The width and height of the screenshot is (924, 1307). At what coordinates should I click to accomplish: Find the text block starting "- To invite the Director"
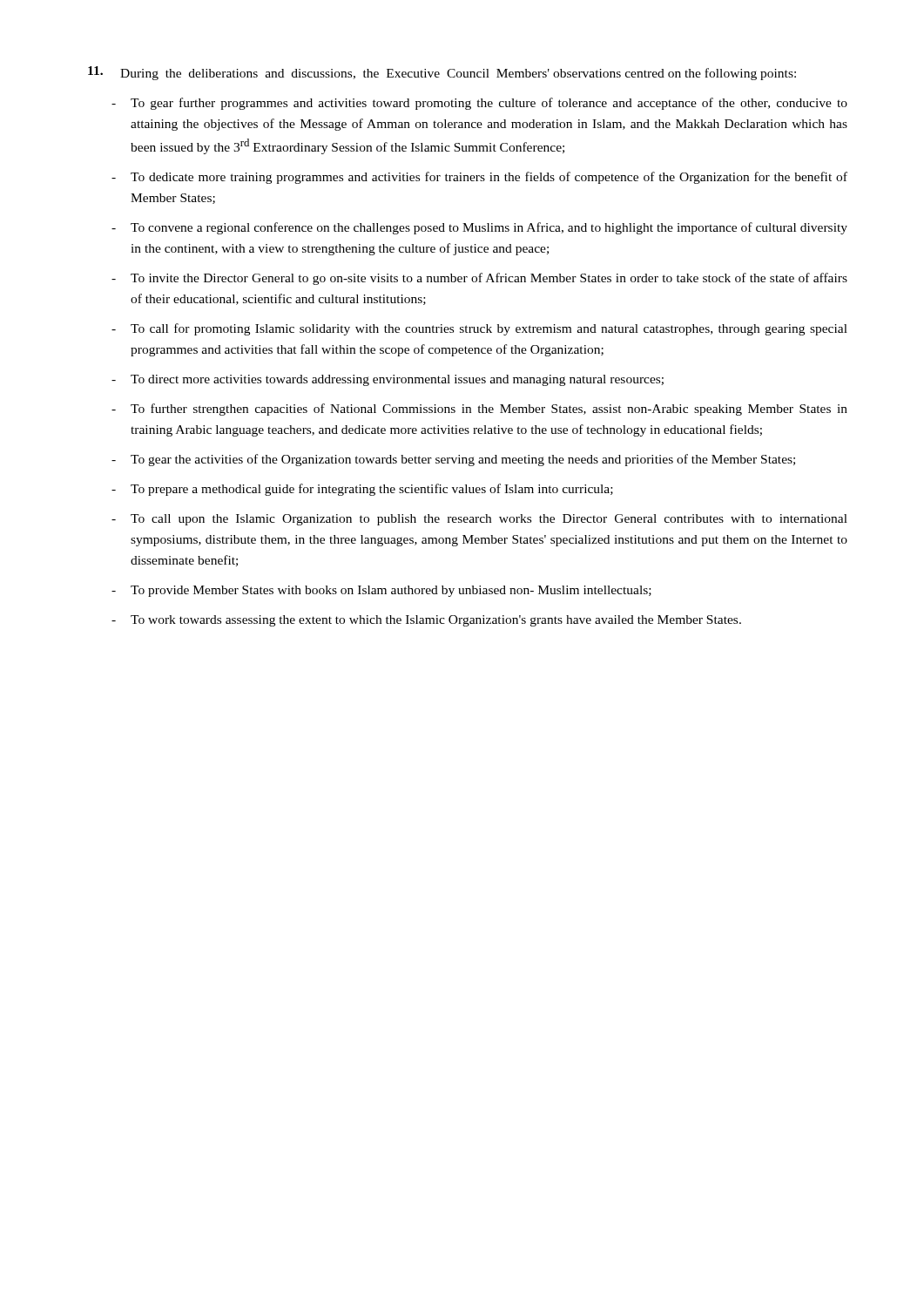coord(479,289)
